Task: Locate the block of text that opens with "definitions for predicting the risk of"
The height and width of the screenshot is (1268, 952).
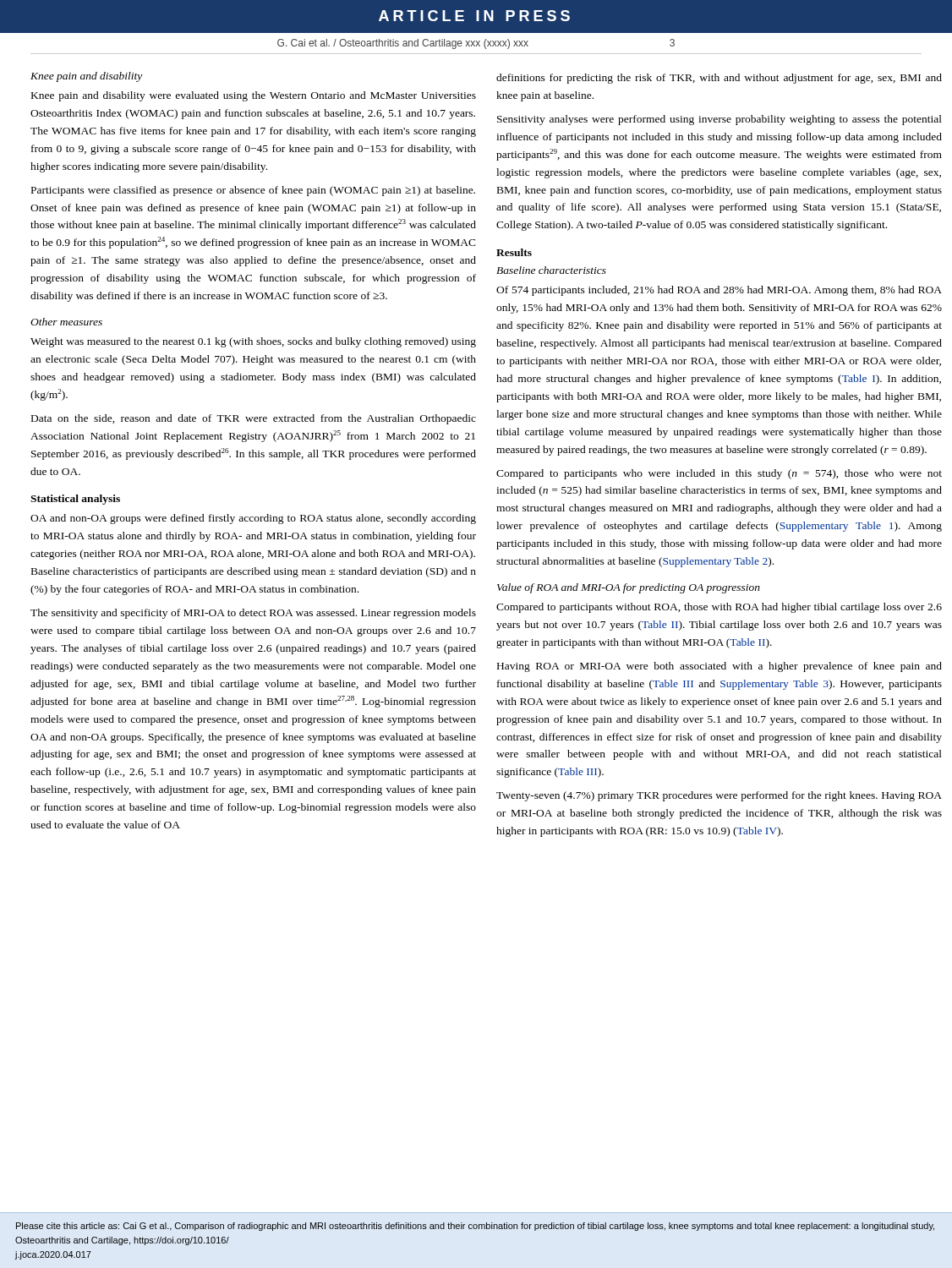Action: pos(719,152)
